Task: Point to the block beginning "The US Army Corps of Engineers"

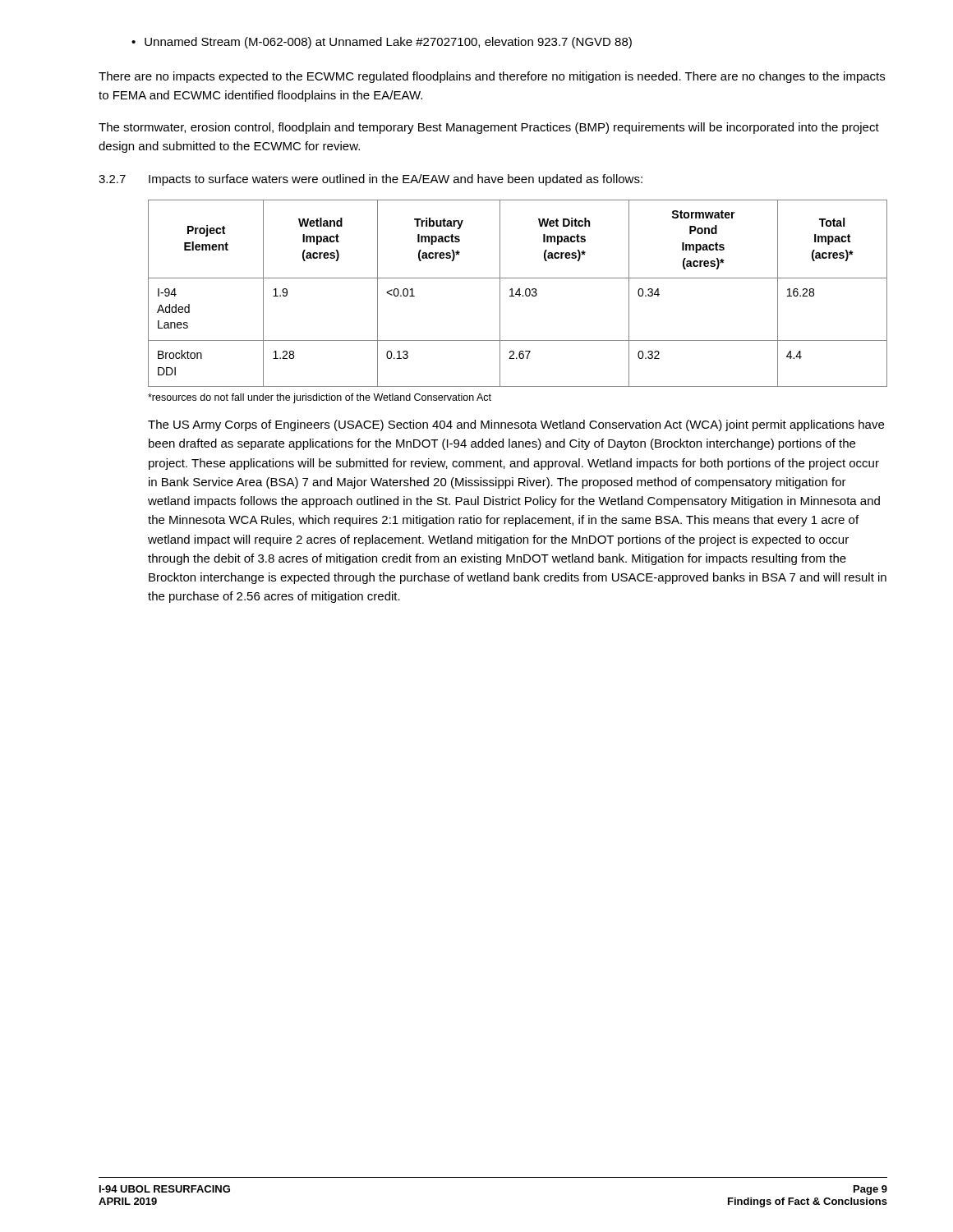Action: 517,510
